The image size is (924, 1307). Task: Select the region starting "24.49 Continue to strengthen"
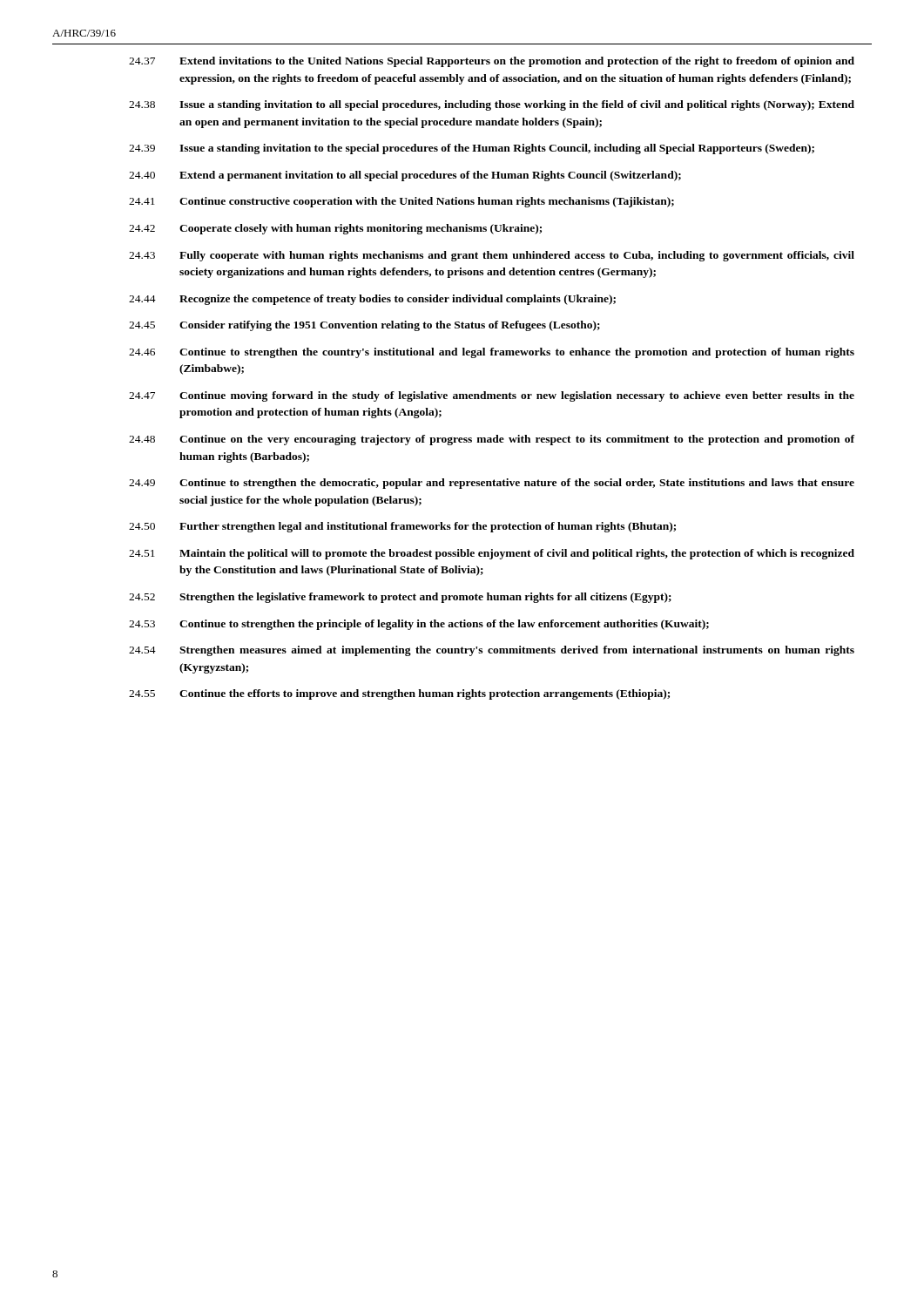click(492, 491)
